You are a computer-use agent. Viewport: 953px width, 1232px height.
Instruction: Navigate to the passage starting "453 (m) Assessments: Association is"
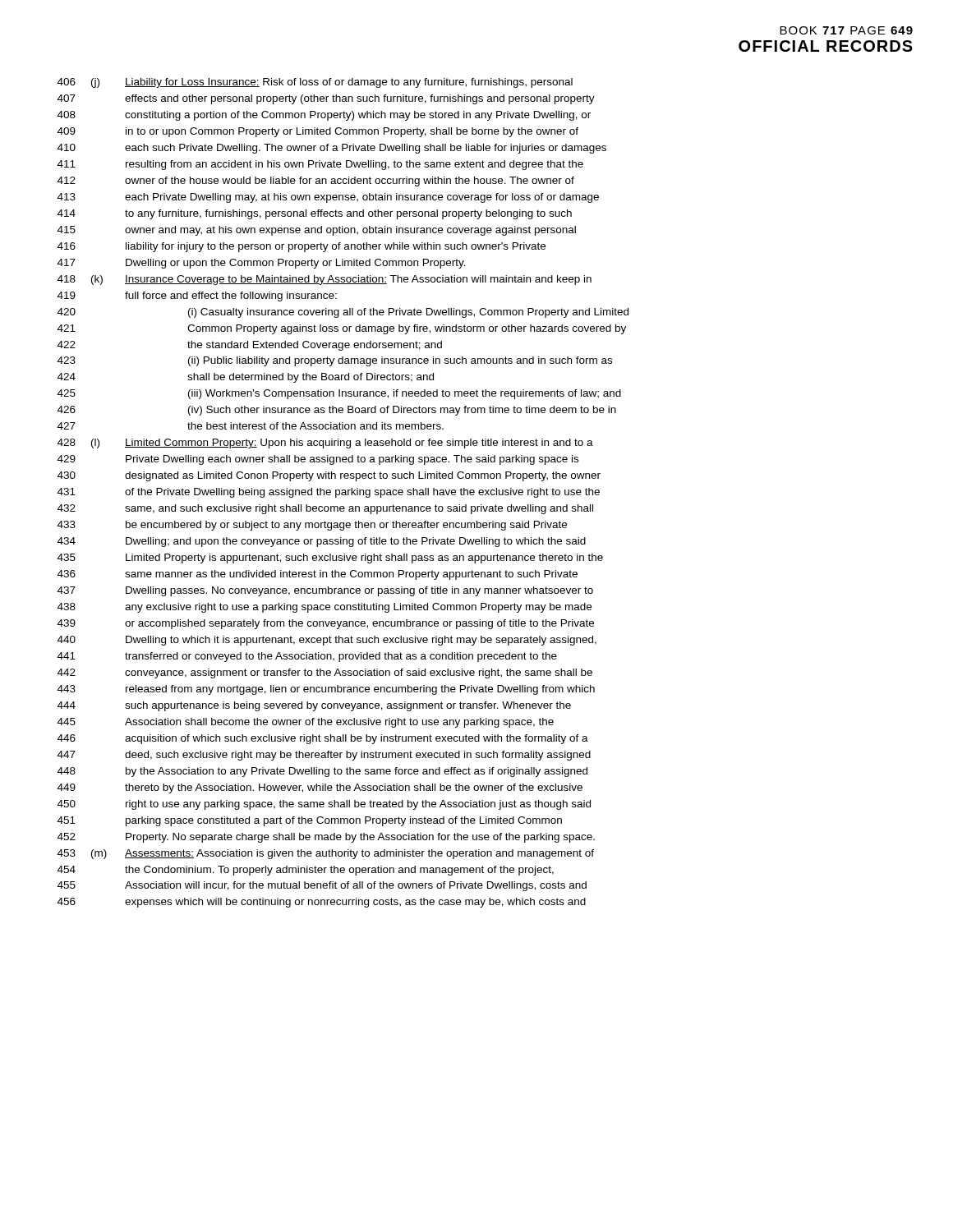476,878
